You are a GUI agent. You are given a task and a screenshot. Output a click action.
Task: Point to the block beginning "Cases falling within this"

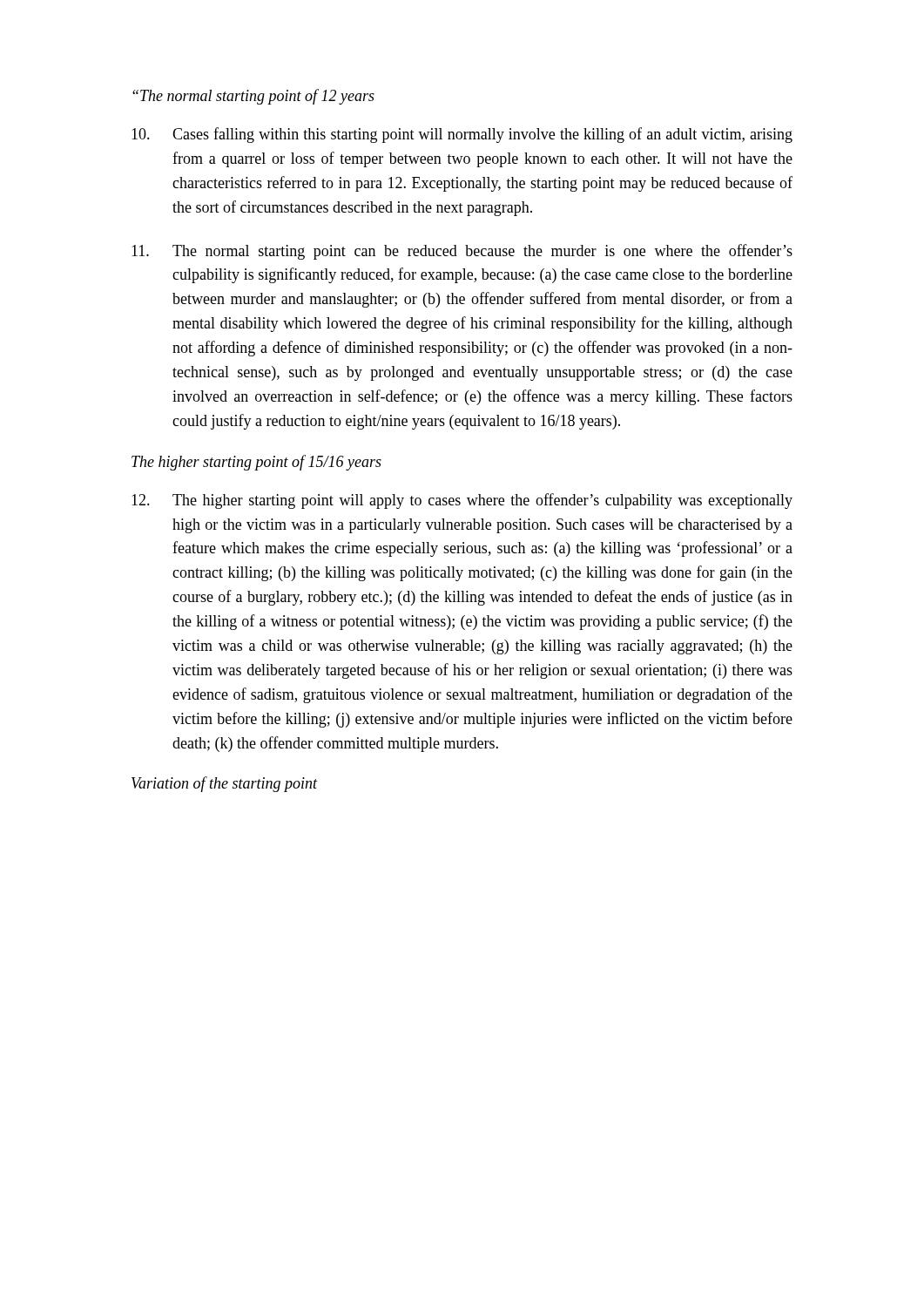(x=462, y=171)
